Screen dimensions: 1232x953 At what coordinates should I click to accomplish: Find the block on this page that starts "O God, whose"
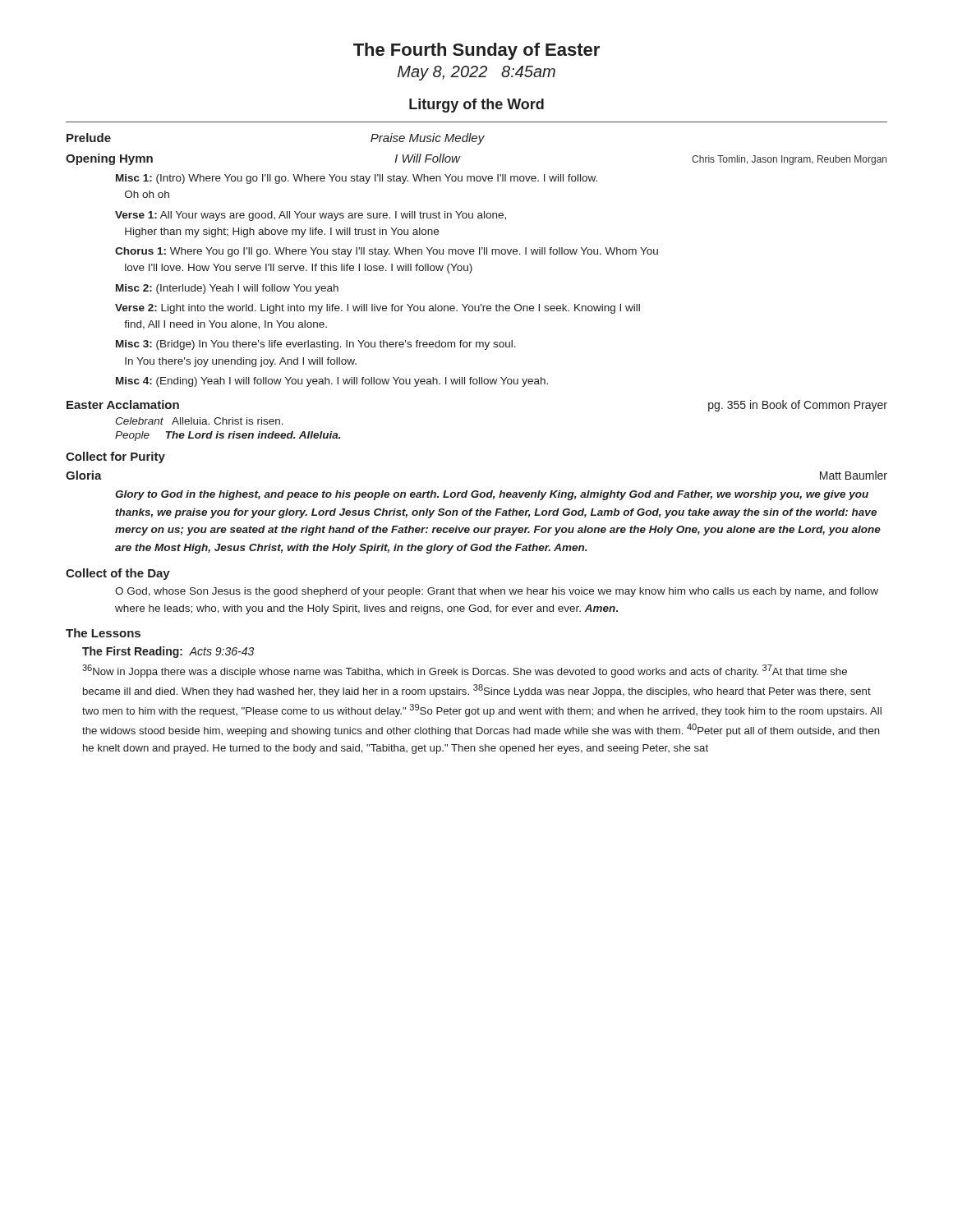[497, 600]
